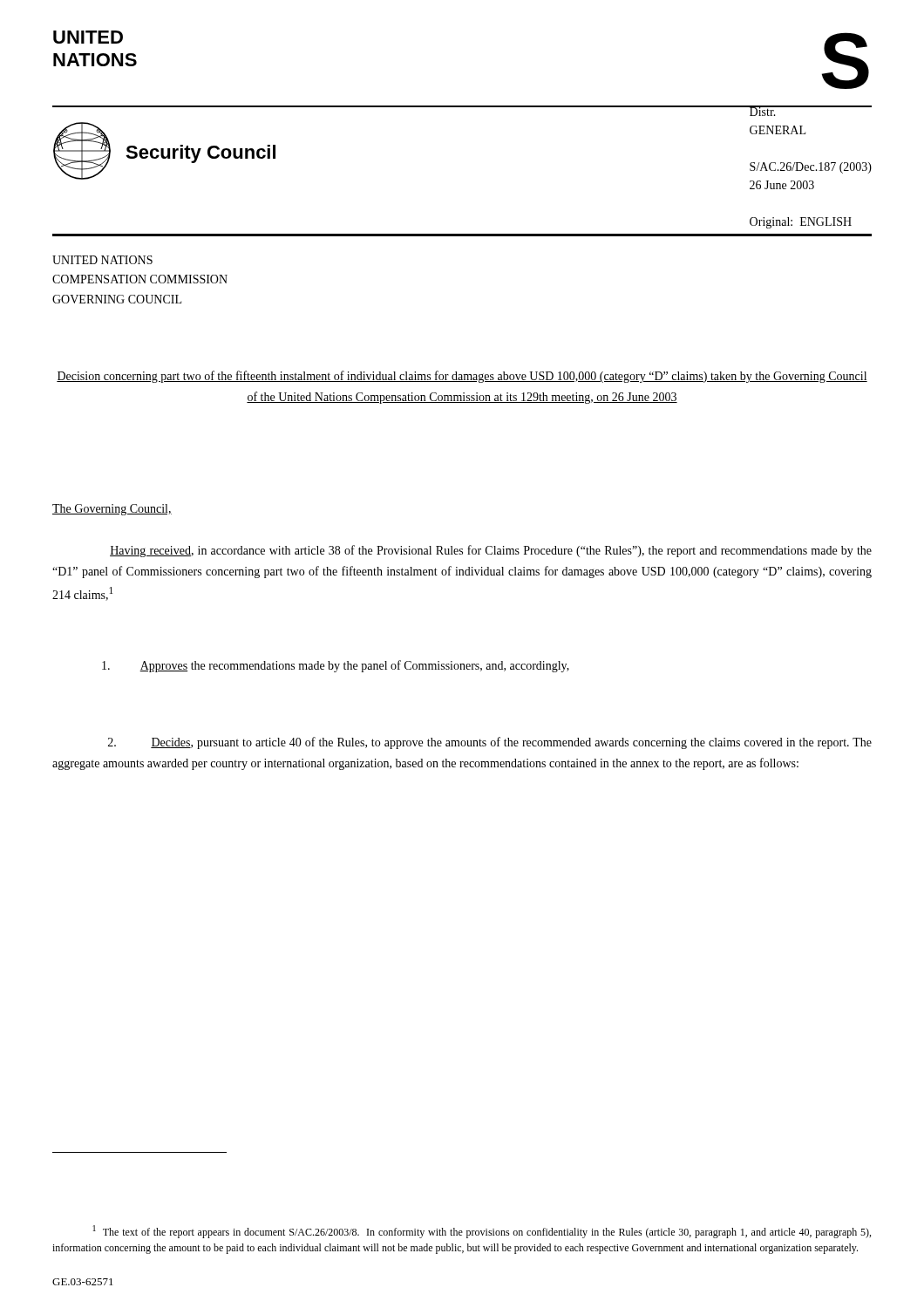Find the block on this page that starts "UNITED NATIONS COMPENSATION COMMISSION GOVERNING"
Screen dimensions: 1308x924
(140, 280)
